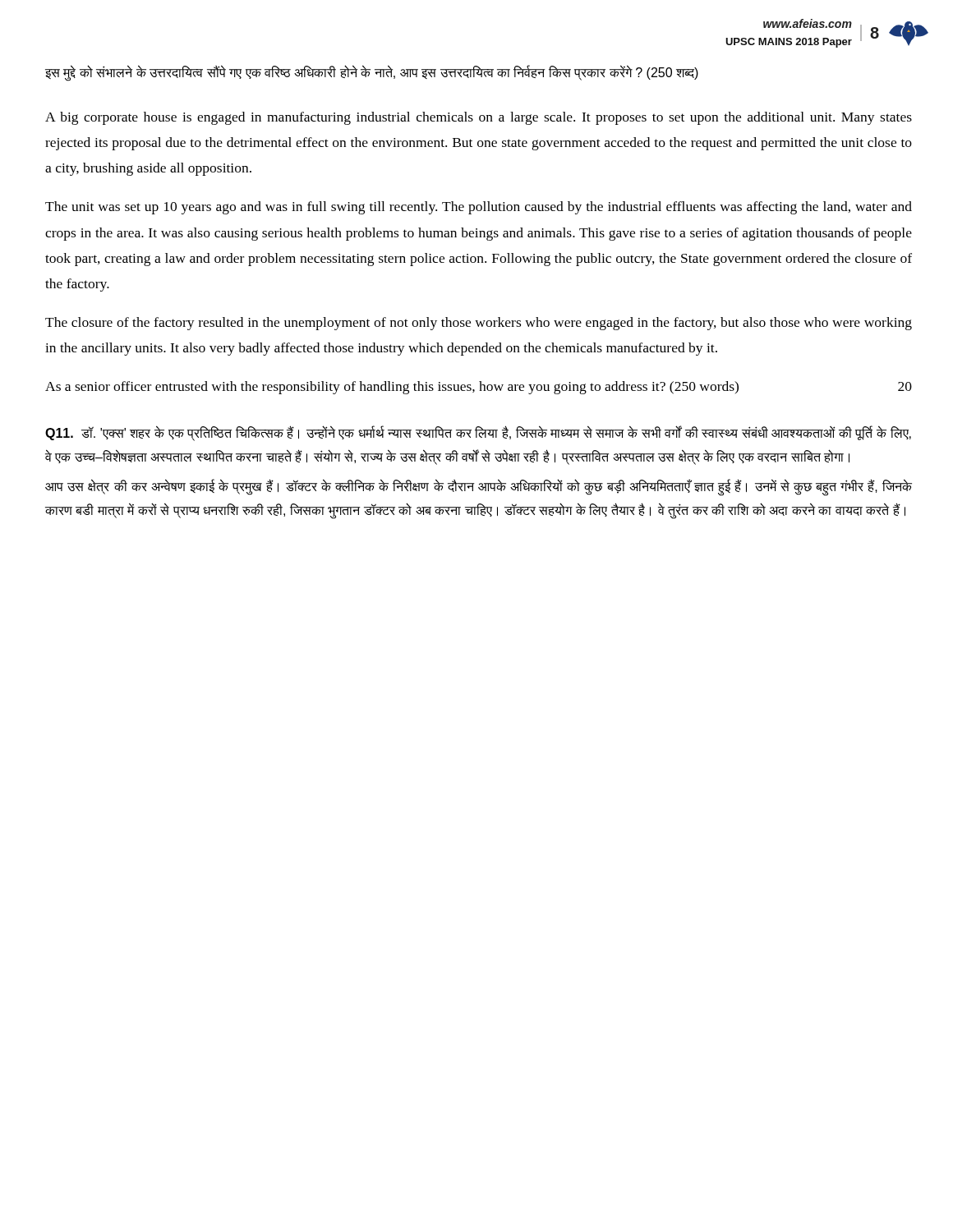Locate the block of text that opens with "Q11. डॉ. 'एक्स' शहर के"
953x1232 pixels.
tap(479, 473)
